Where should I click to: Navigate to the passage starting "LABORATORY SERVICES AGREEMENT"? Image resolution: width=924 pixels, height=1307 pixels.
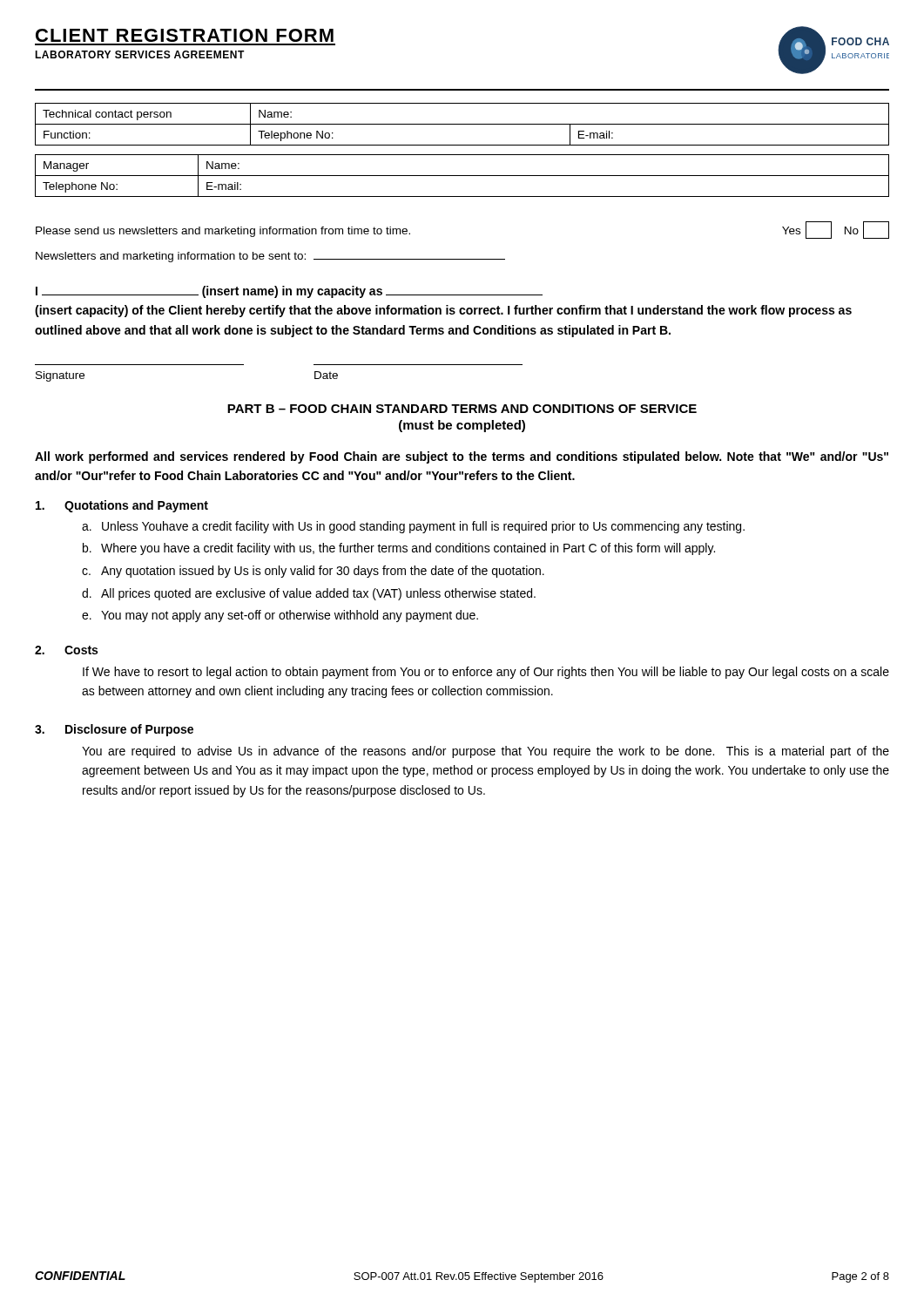[x=140, y=55]
